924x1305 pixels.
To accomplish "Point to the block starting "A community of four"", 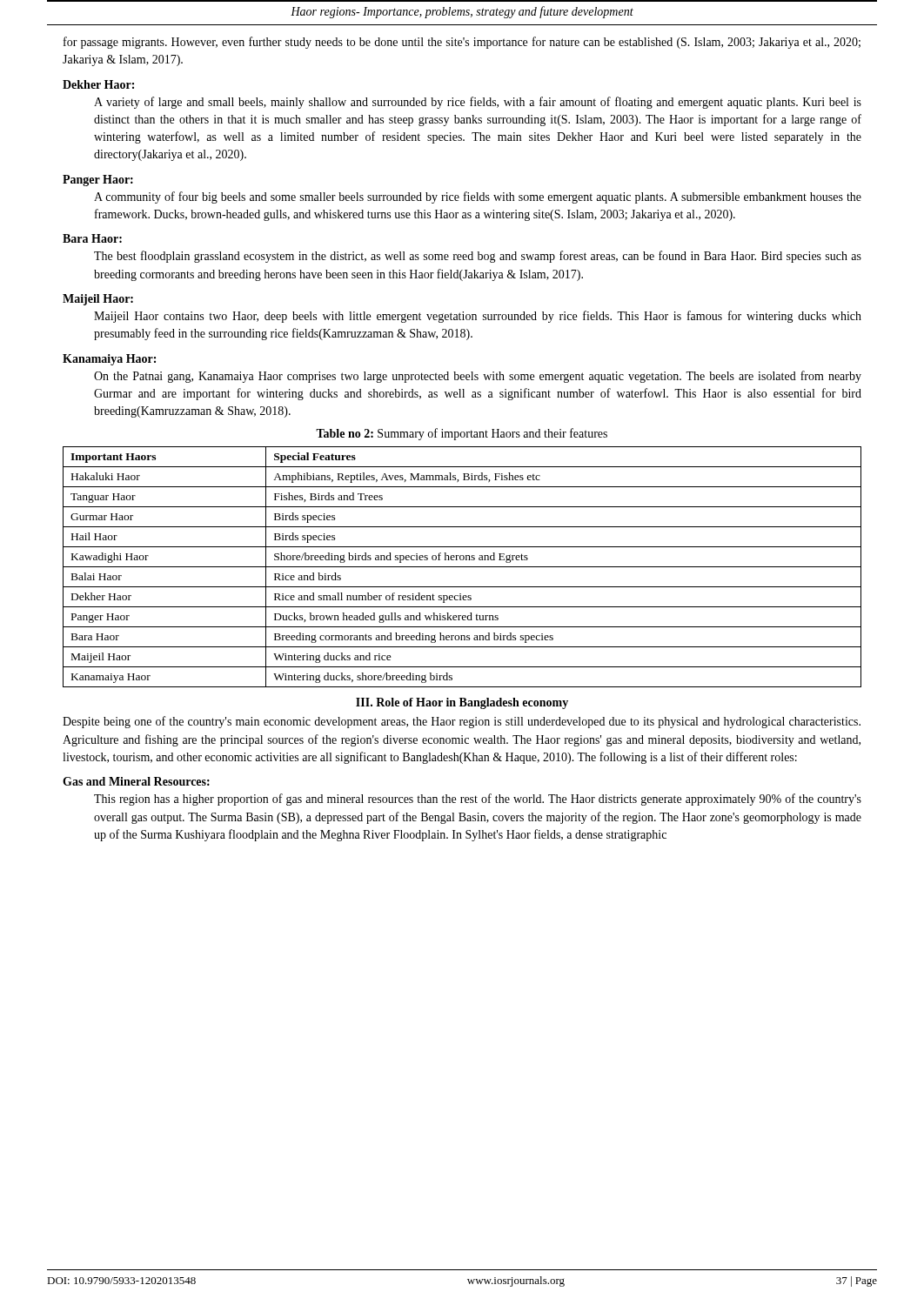I will 478,206.
